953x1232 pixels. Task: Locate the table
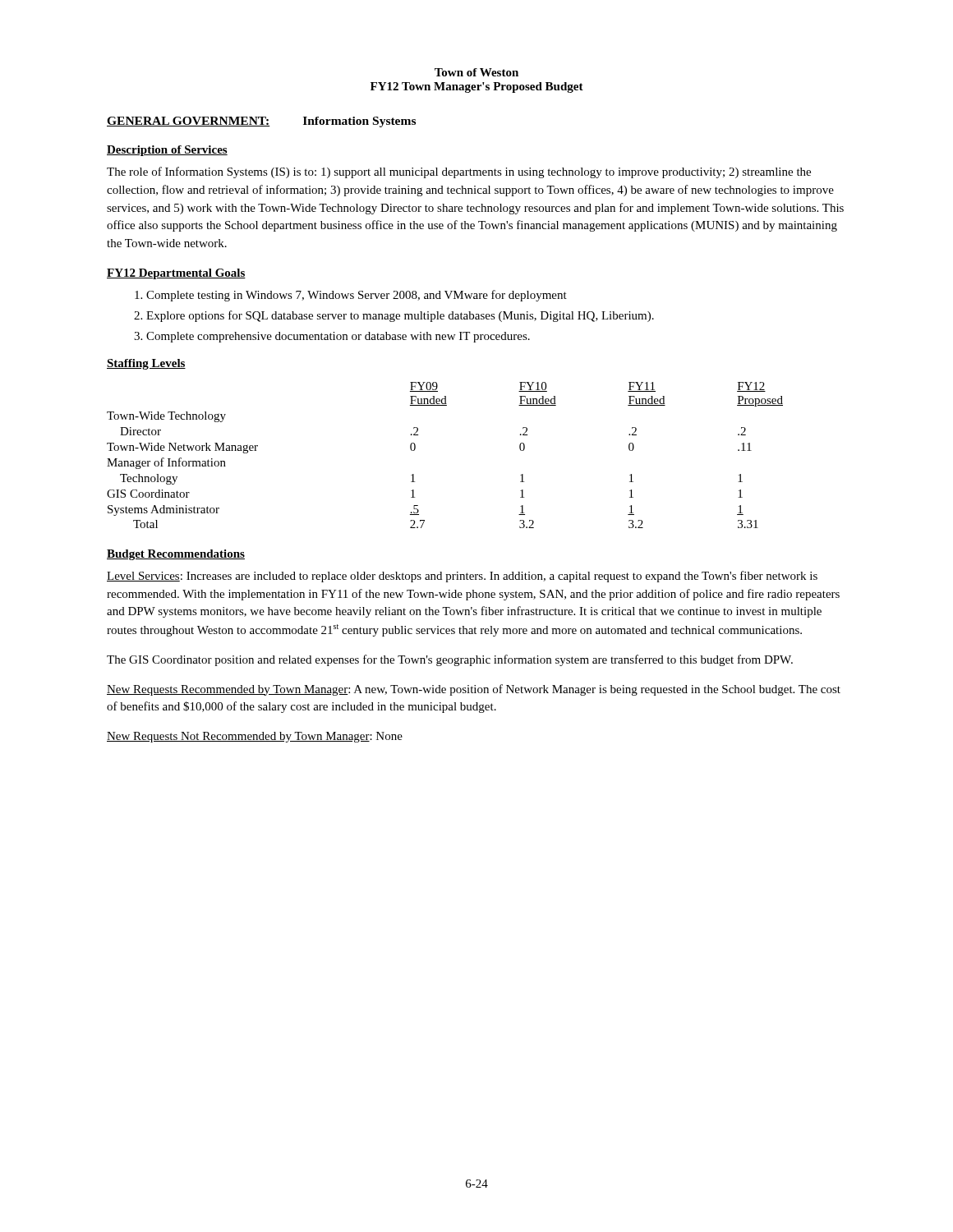(476, 455)
